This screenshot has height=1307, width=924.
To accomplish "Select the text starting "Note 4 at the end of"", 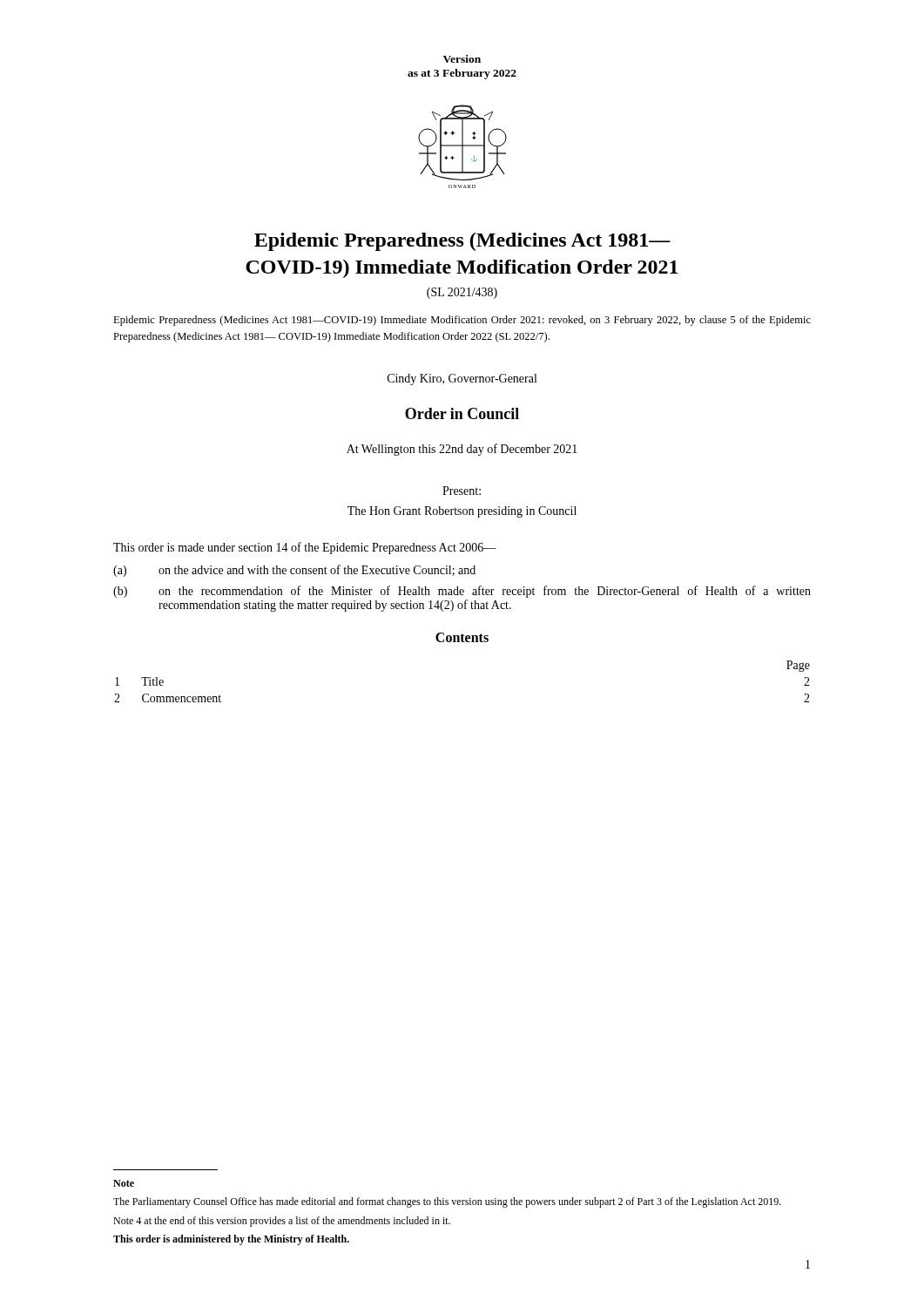I will click(x=282, y=1221).
